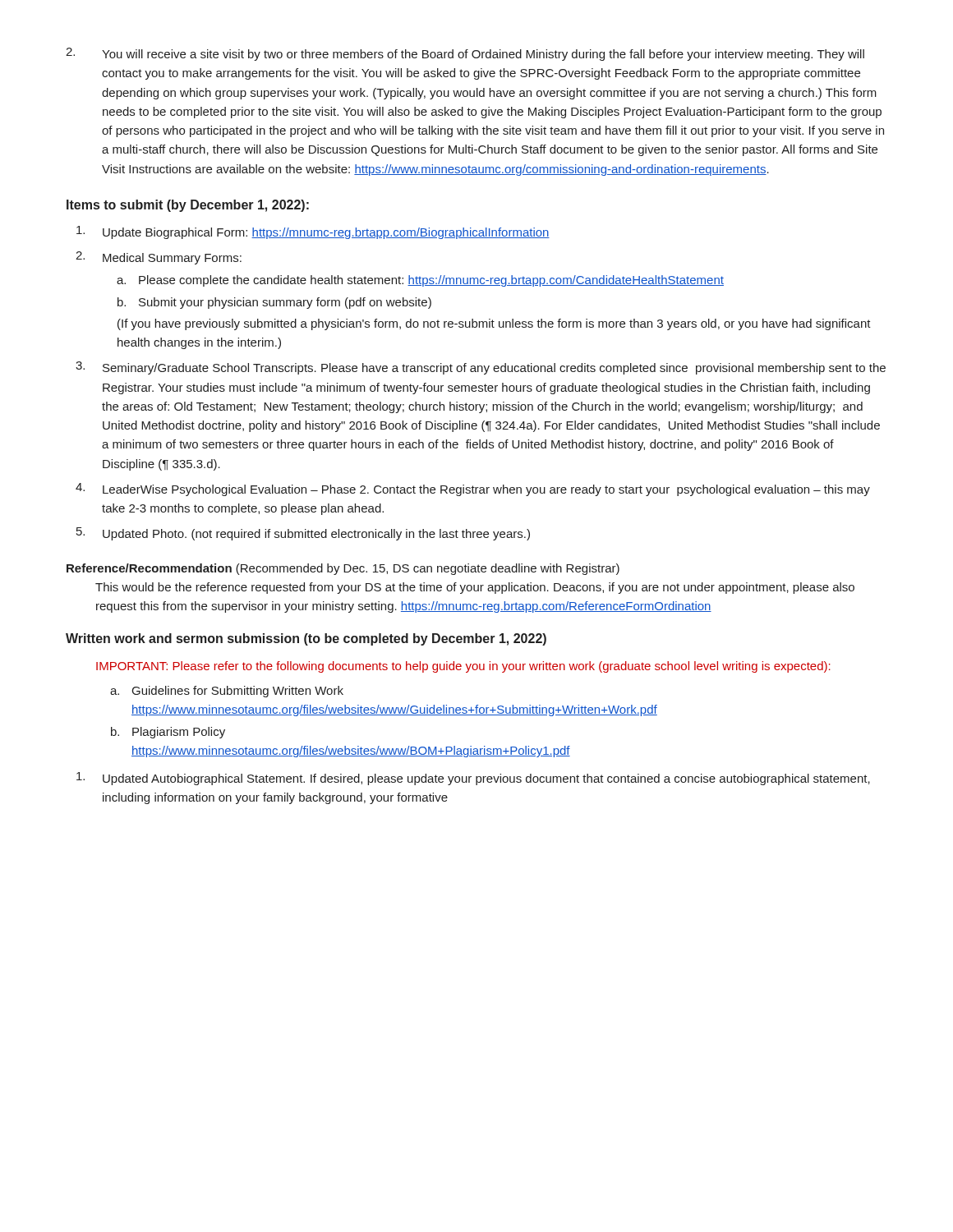Select the passage starting "Updated Autobiographical Statement. If"
The height and width of the screenshot is (1232, 953).
point(481,787)
